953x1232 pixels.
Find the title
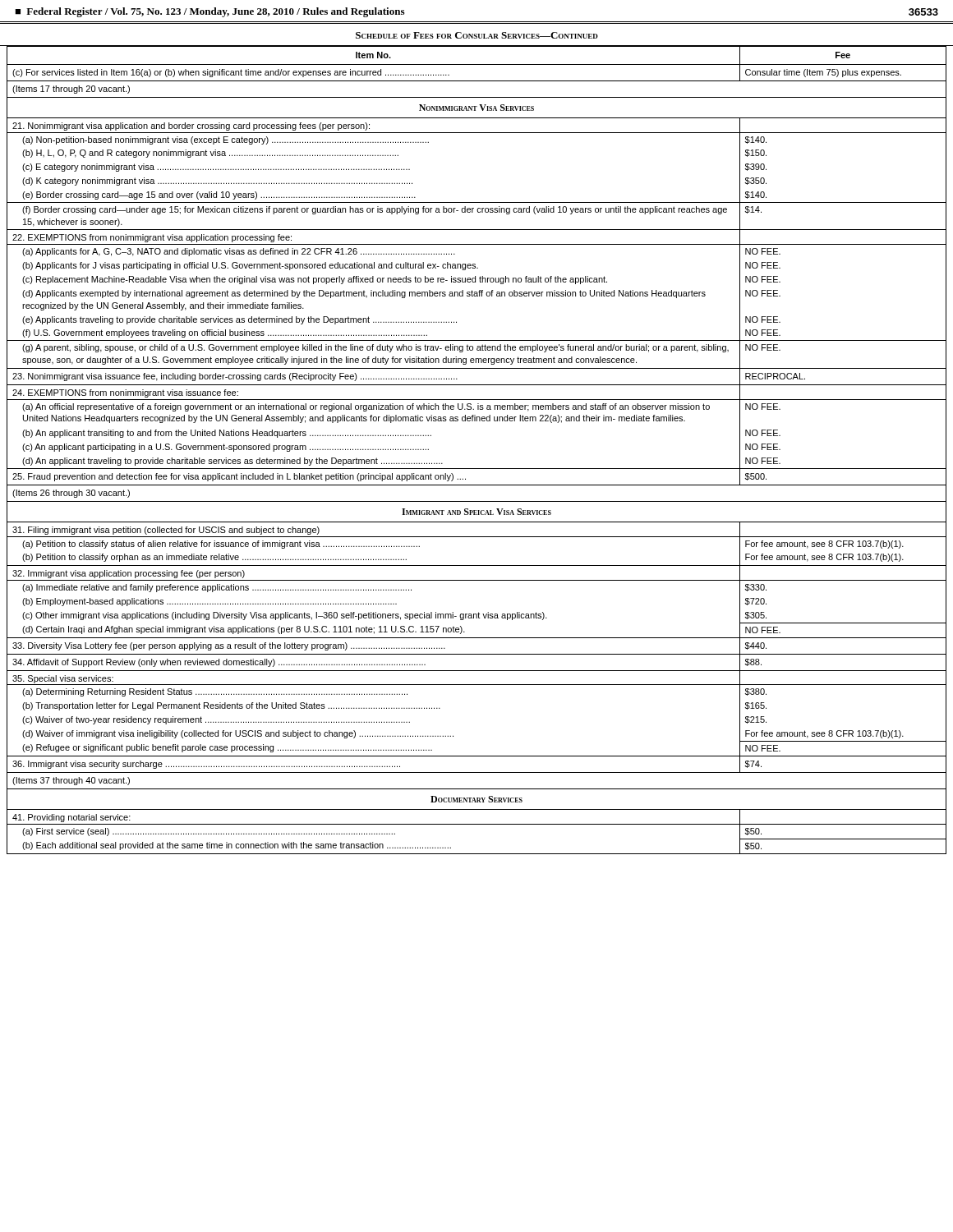pyautogui.click(x=476, y=35)
